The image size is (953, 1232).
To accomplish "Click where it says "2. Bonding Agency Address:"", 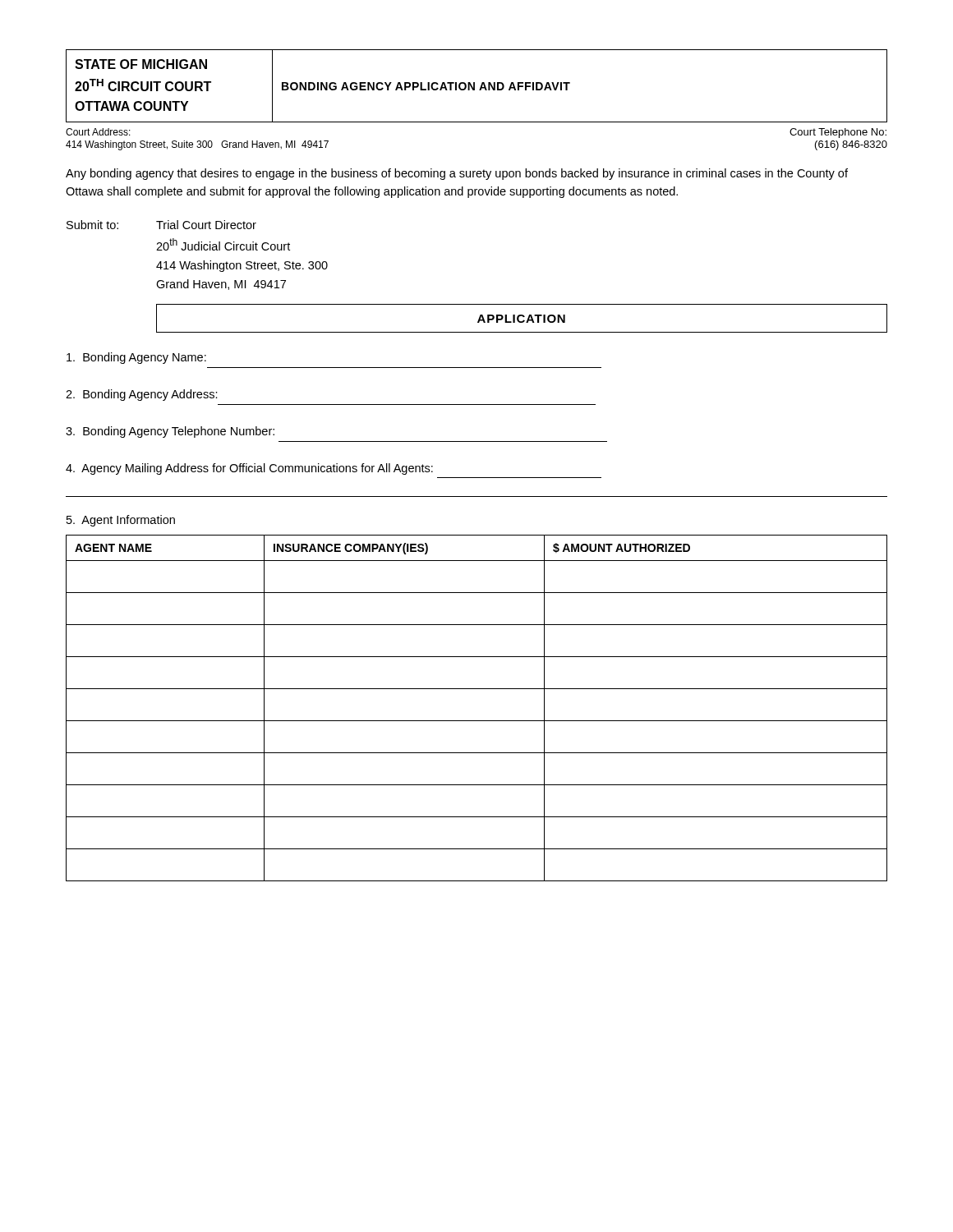I will (331, 395).
